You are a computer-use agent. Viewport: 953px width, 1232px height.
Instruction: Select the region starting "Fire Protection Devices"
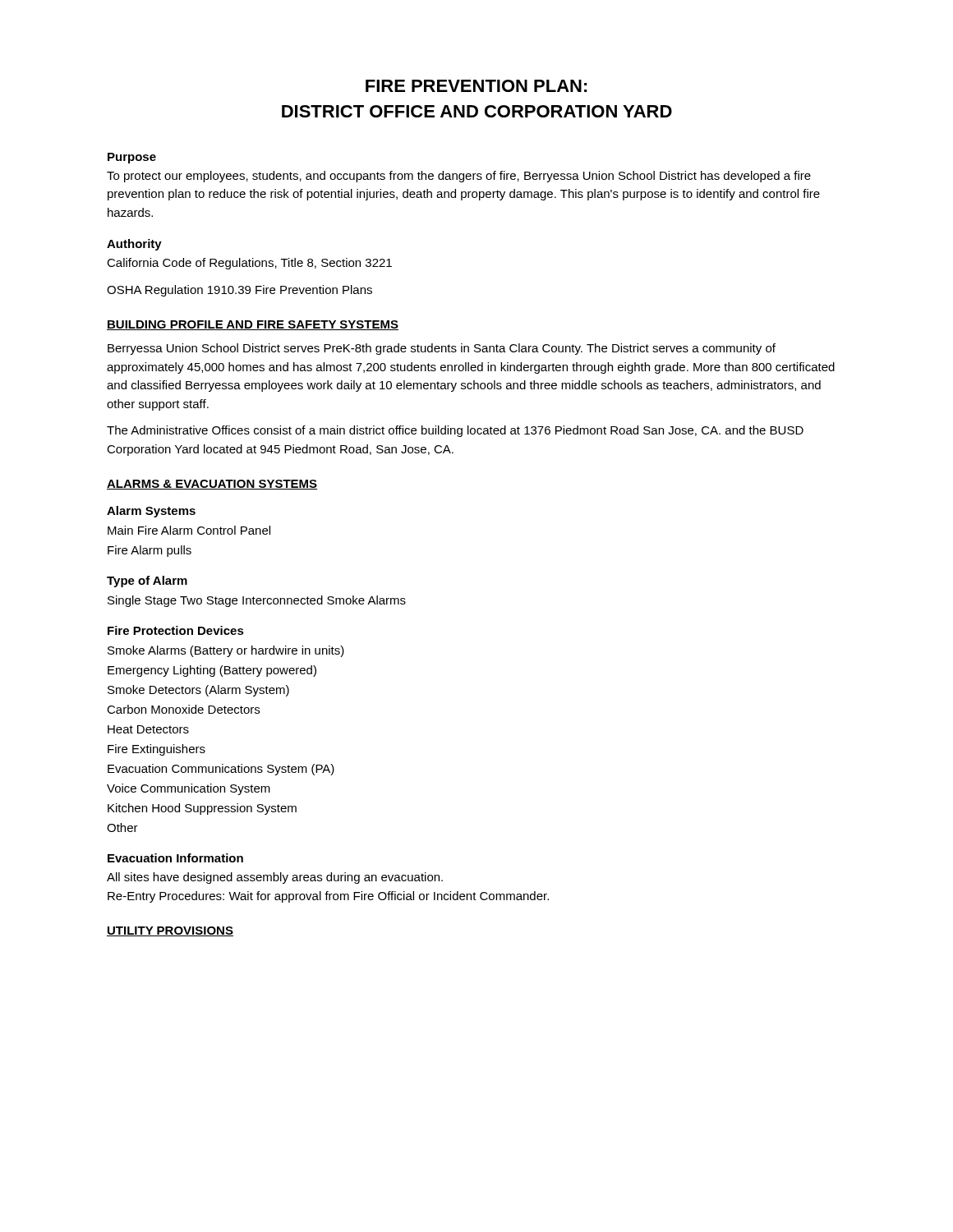coord(175,630)
